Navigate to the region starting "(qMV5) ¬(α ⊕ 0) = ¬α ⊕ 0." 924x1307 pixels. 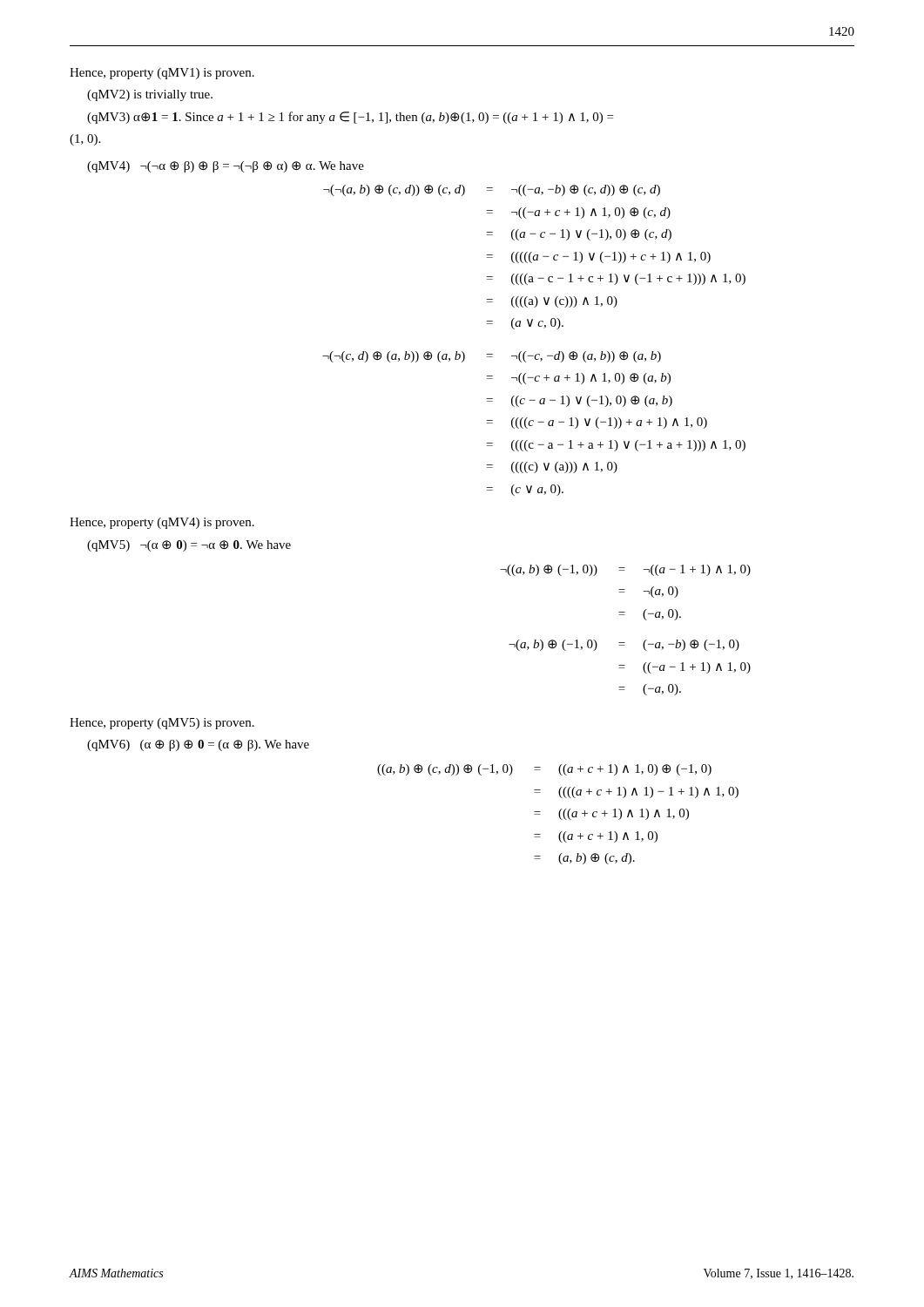click(x=189, y=544)
